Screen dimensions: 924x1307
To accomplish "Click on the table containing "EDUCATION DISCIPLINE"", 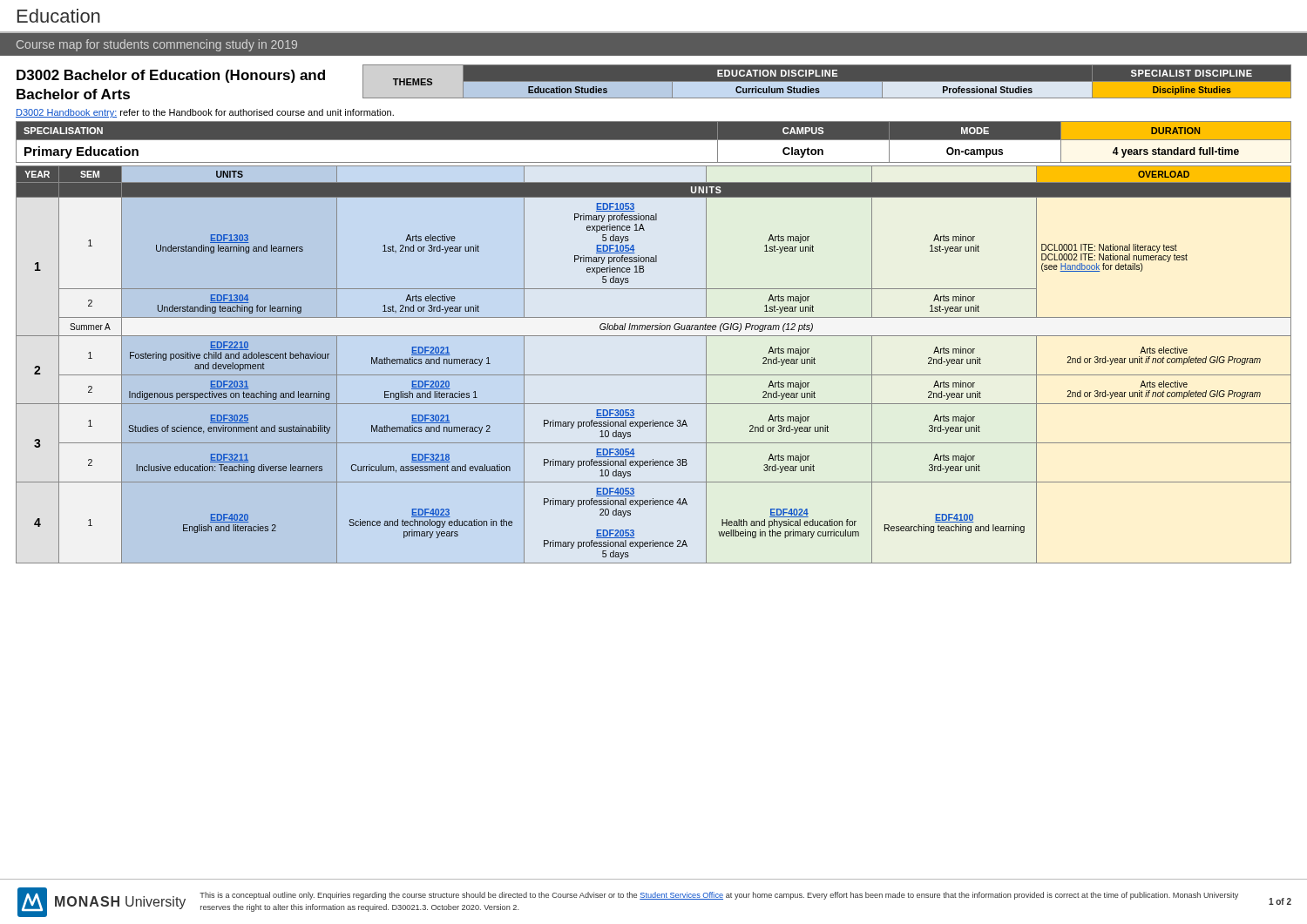I will 827,81.
